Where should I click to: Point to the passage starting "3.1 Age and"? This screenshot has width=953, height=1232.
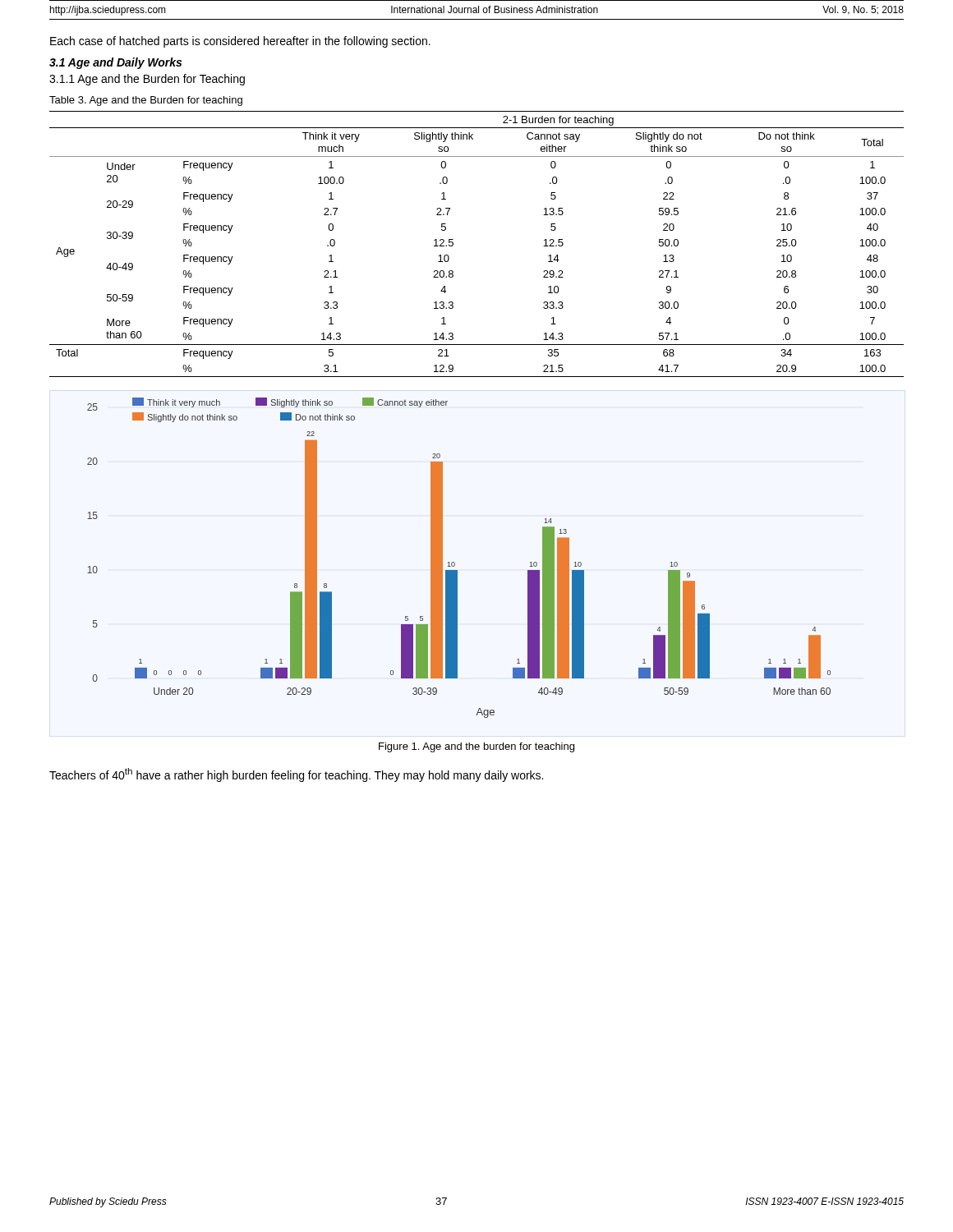click(116, 62)
